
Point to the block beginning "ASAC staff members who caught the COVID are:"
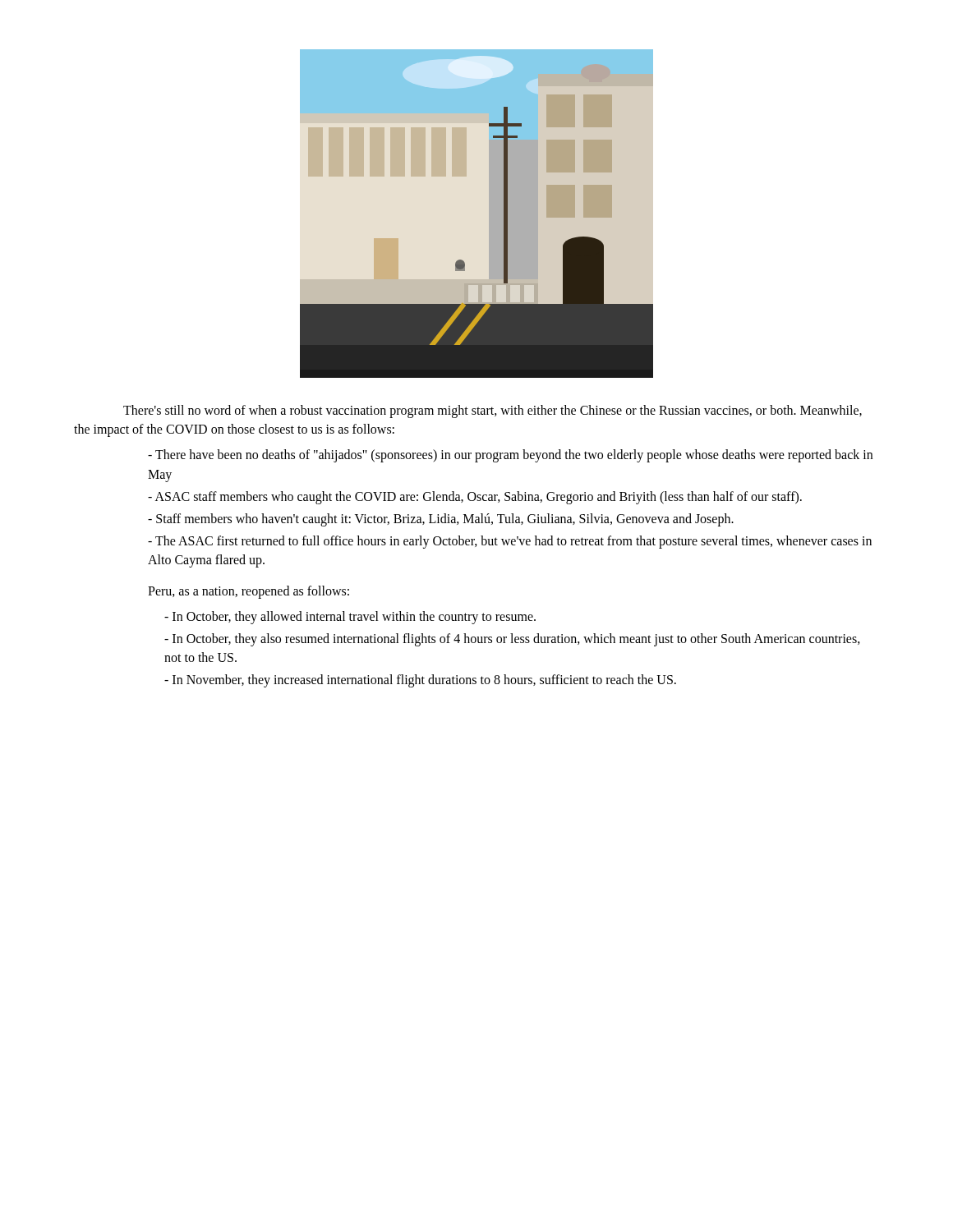[x=475, y=496]
